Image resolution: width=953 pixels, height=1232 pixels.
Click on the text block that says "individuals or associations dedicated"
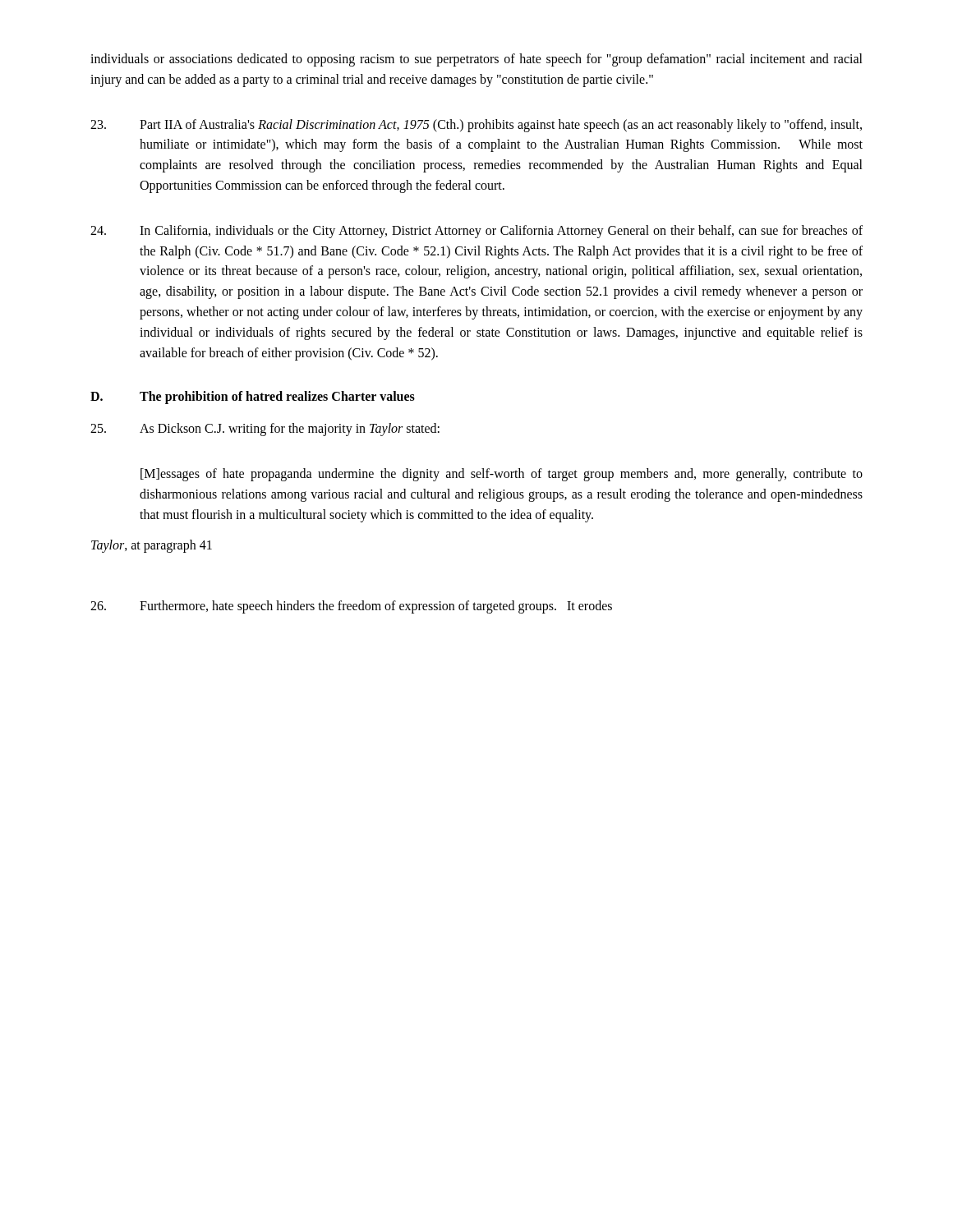coord(476,69)
